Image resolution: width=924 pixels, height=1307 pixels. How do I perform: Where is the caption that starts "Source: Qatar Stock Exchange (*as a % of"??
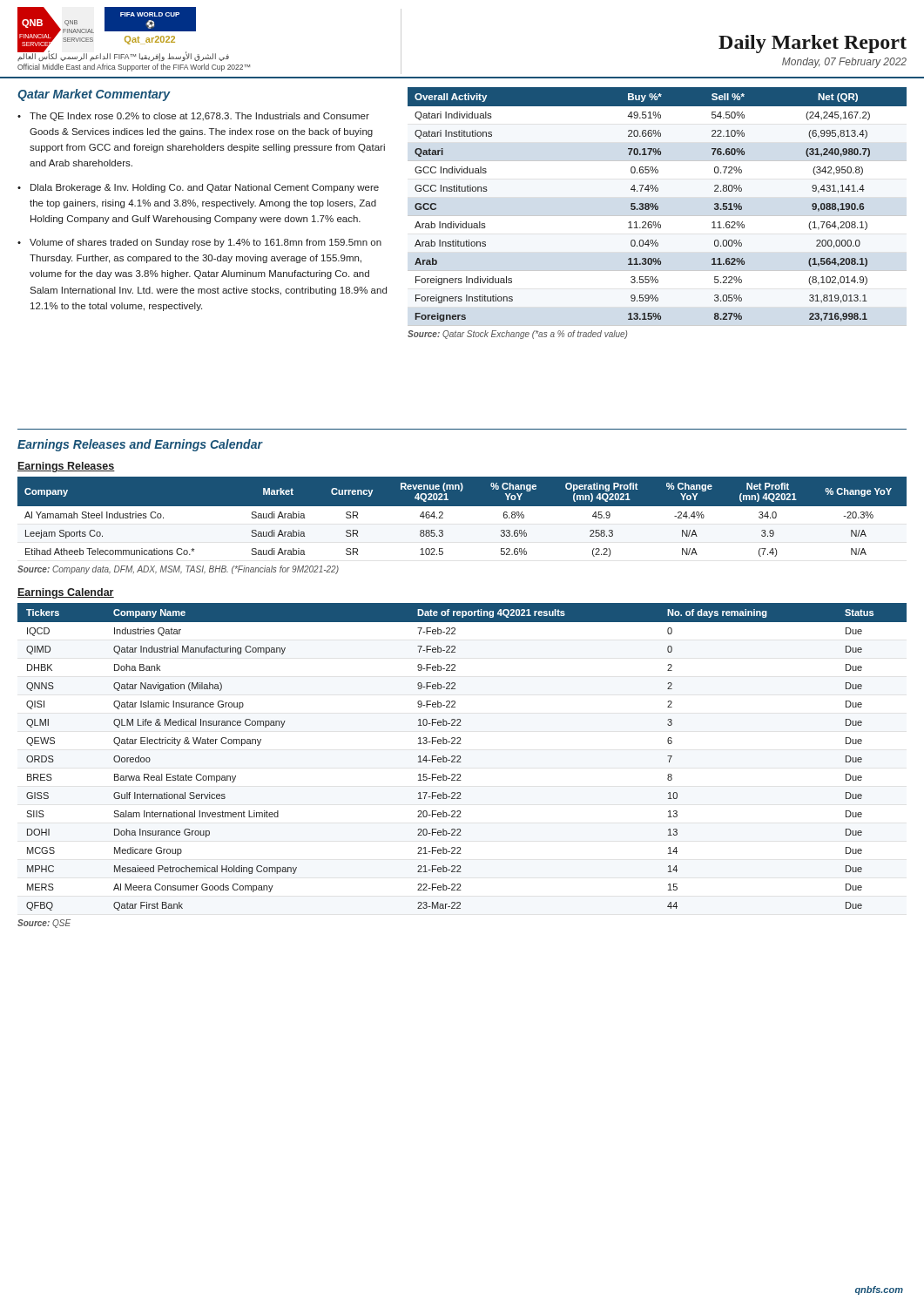[x=518, y=334]
